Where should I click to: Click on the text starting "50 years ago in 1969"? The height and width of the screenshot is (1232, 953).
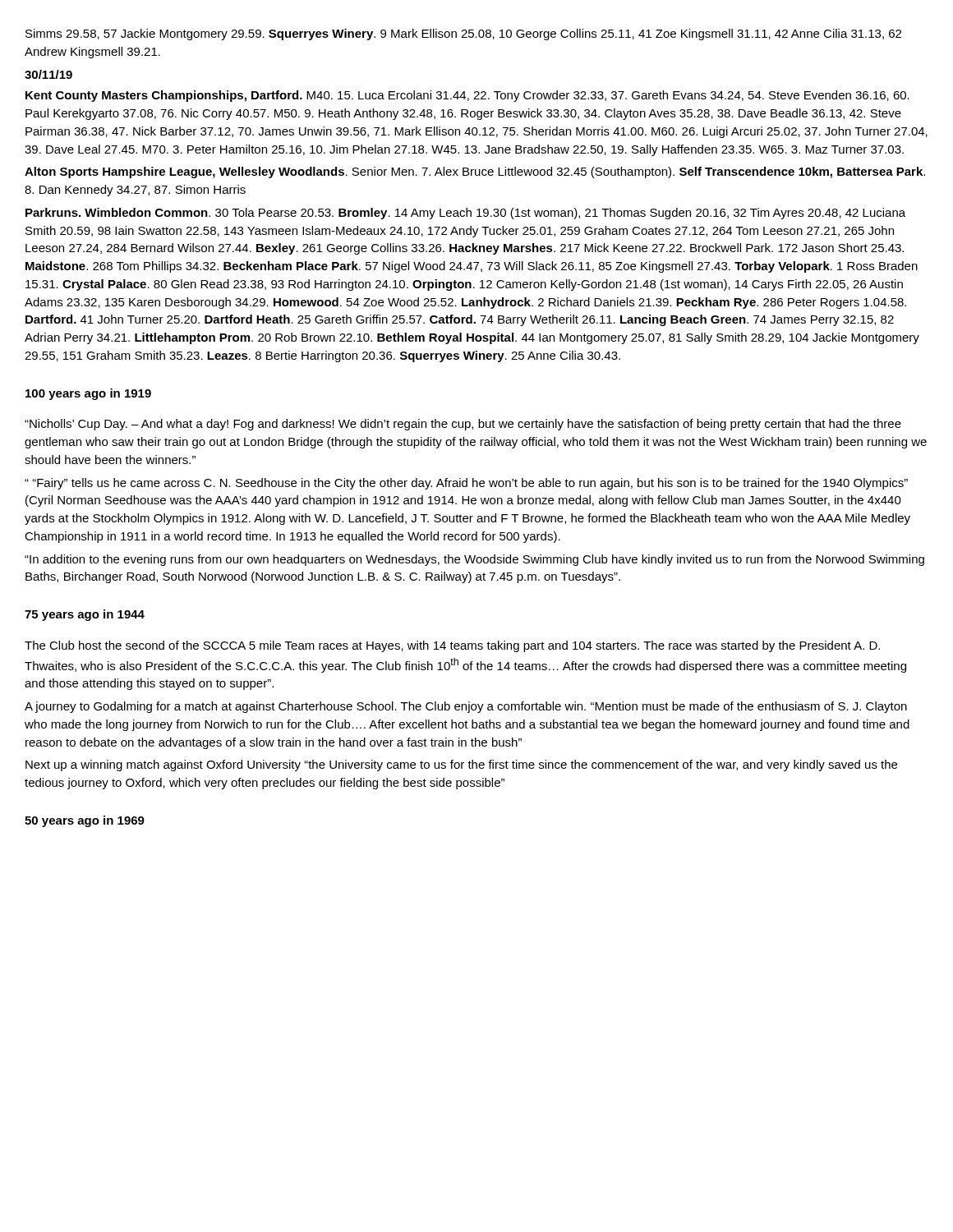pyautogui.click(x=85, y=820)
